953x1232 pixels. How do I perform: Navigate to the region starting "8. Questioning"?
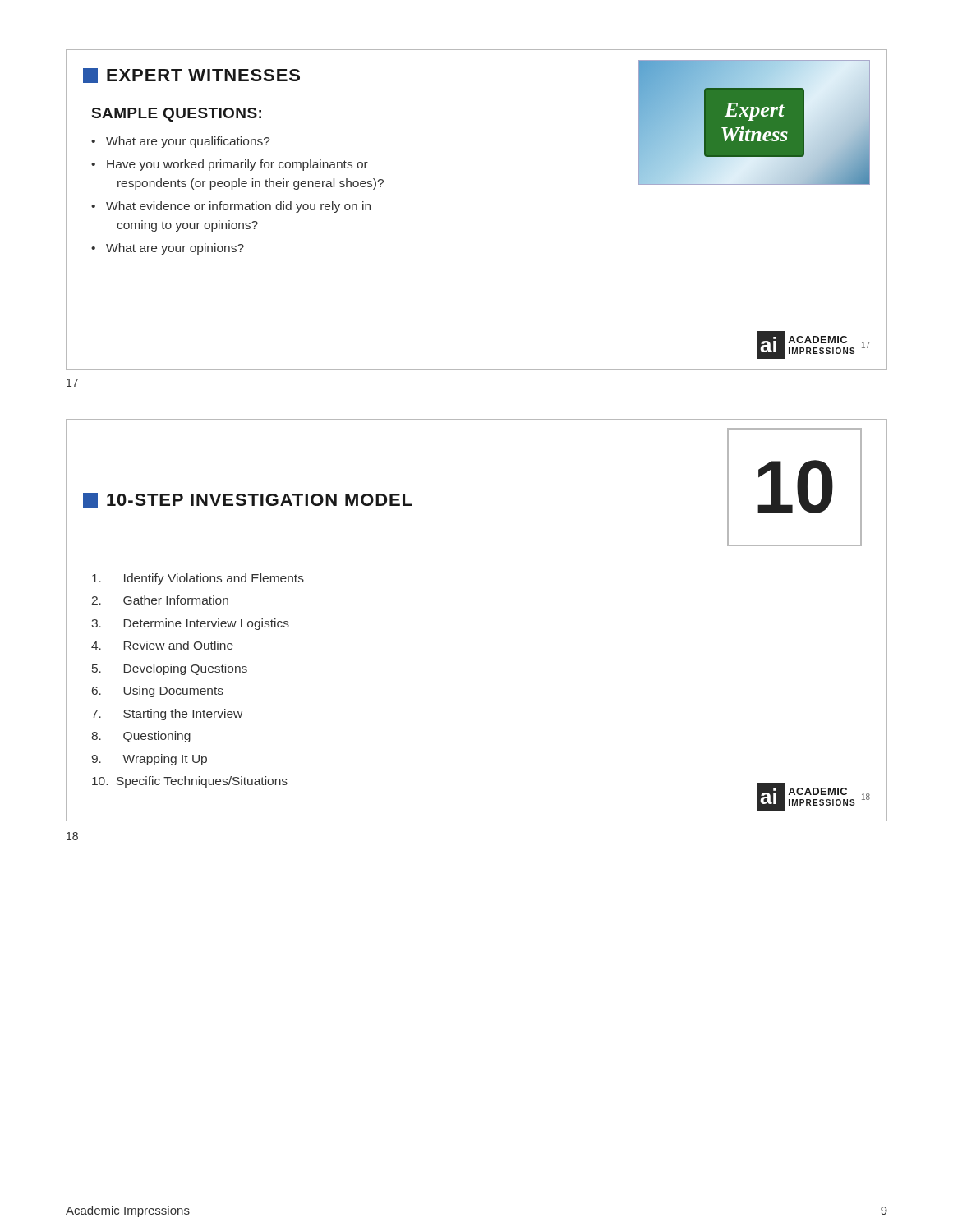click(141, 736)
